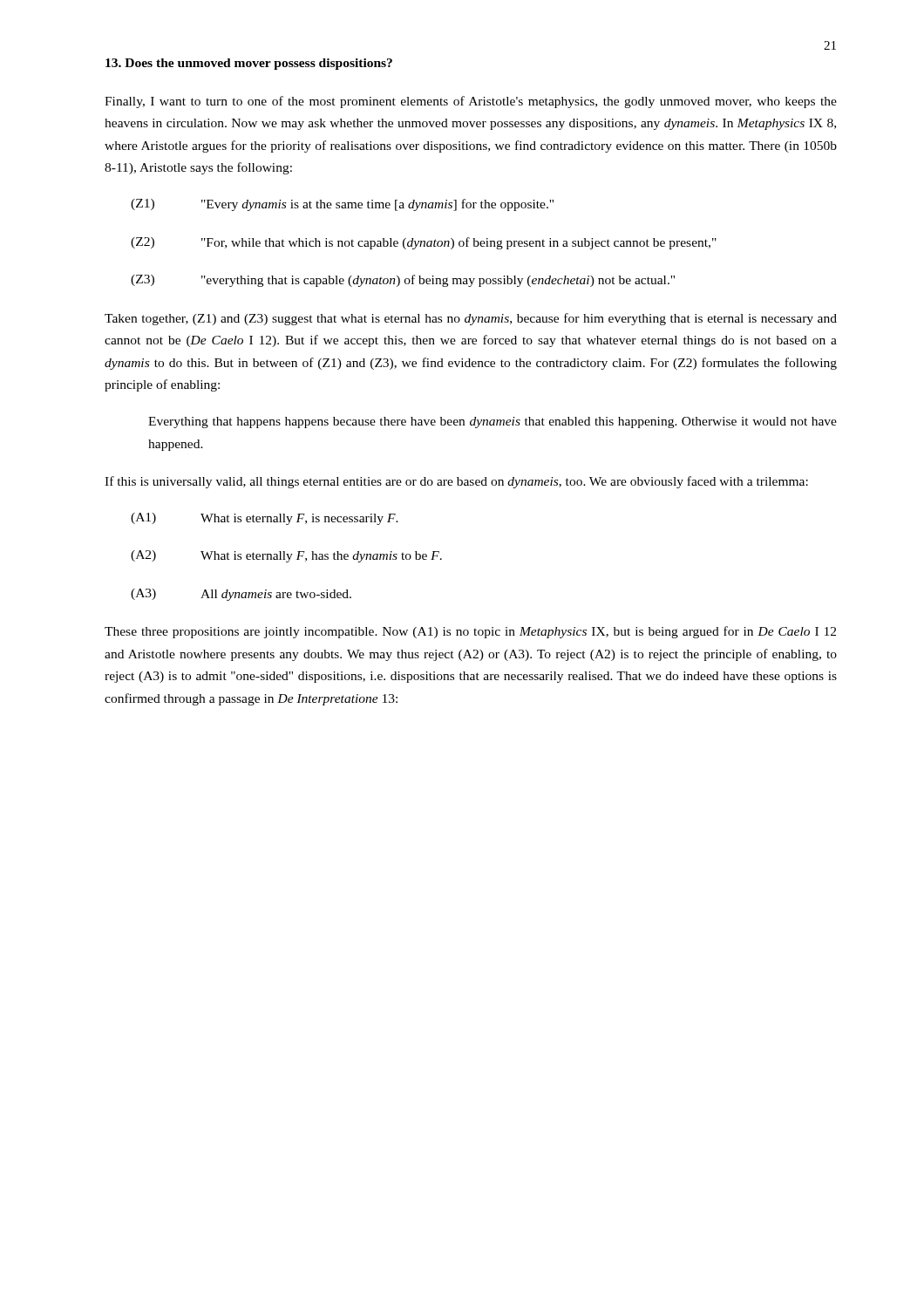Screen dimensions: 1308x924
Task: Where is the passage that starts "(Z3) "everything that is capable (dynaton)"?
Action: (x=471, y=280)
